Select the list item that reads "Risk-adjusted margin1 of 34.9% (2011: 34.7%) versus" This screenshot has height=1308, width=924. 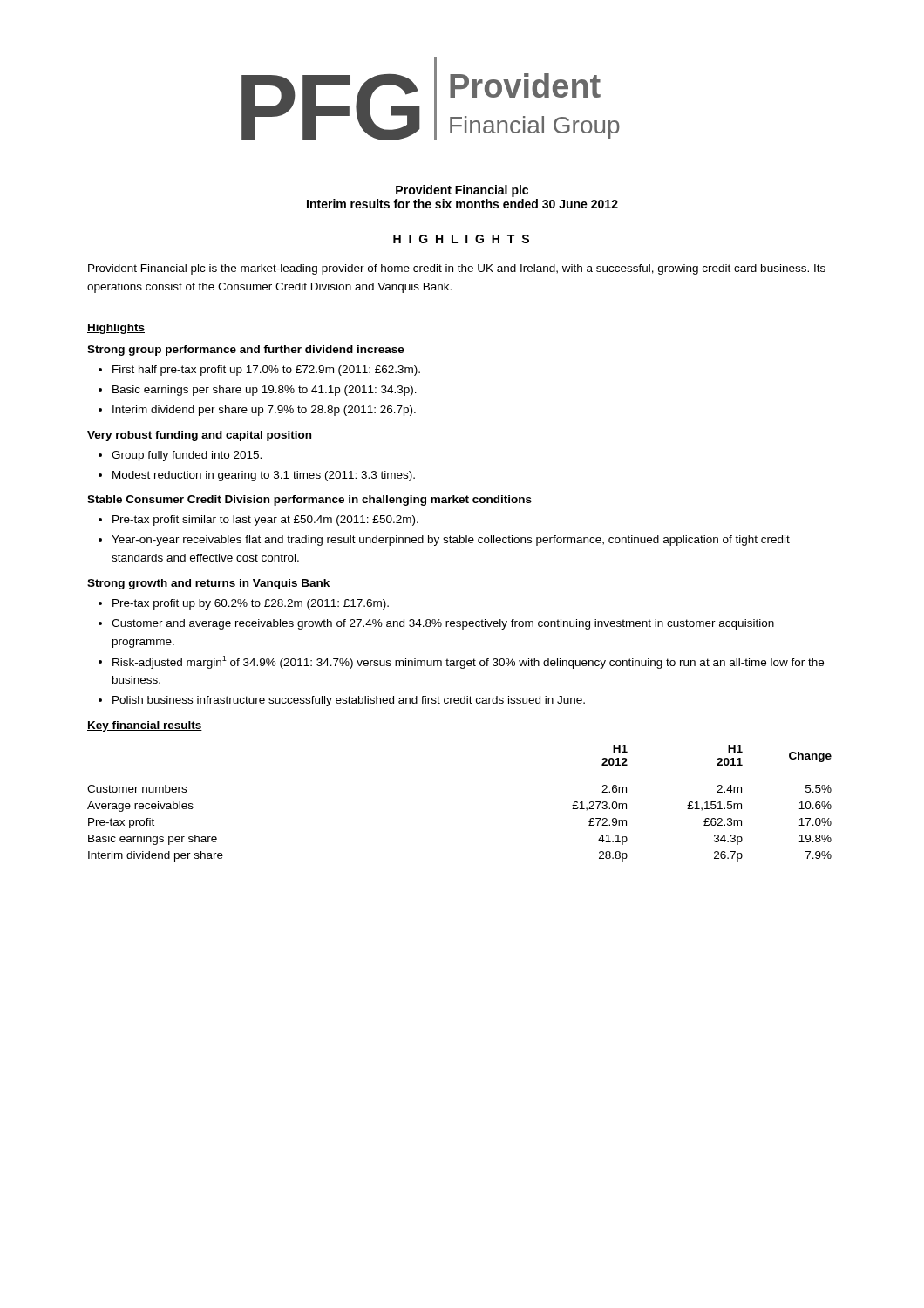click(x=468, y=670)
